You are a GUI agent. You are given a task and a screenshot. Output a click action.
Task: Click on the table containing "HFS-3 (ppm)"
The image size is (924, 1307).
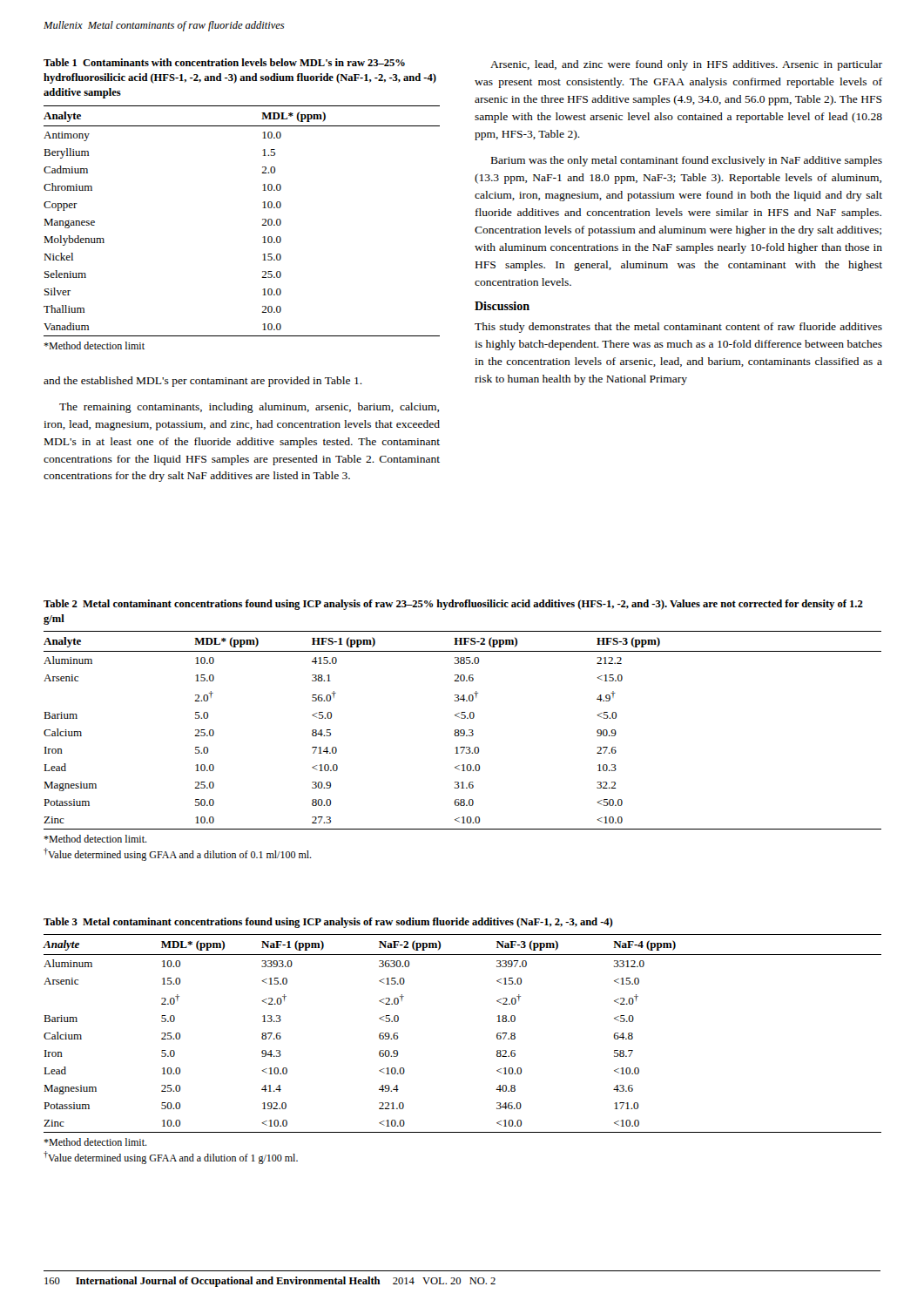coord(462,729)
